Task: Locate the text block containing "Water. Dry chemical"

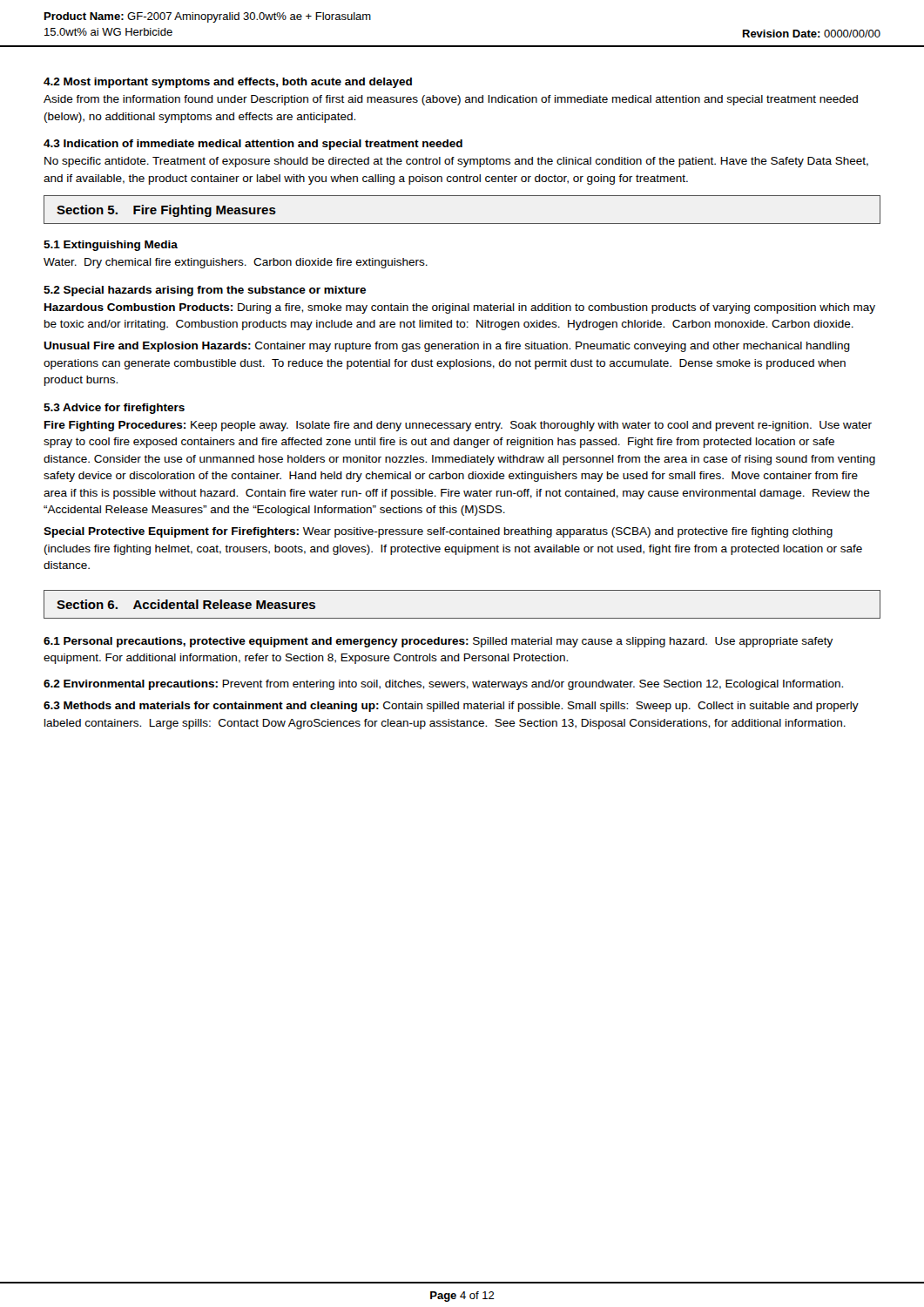Action: (x=236, y=262)
